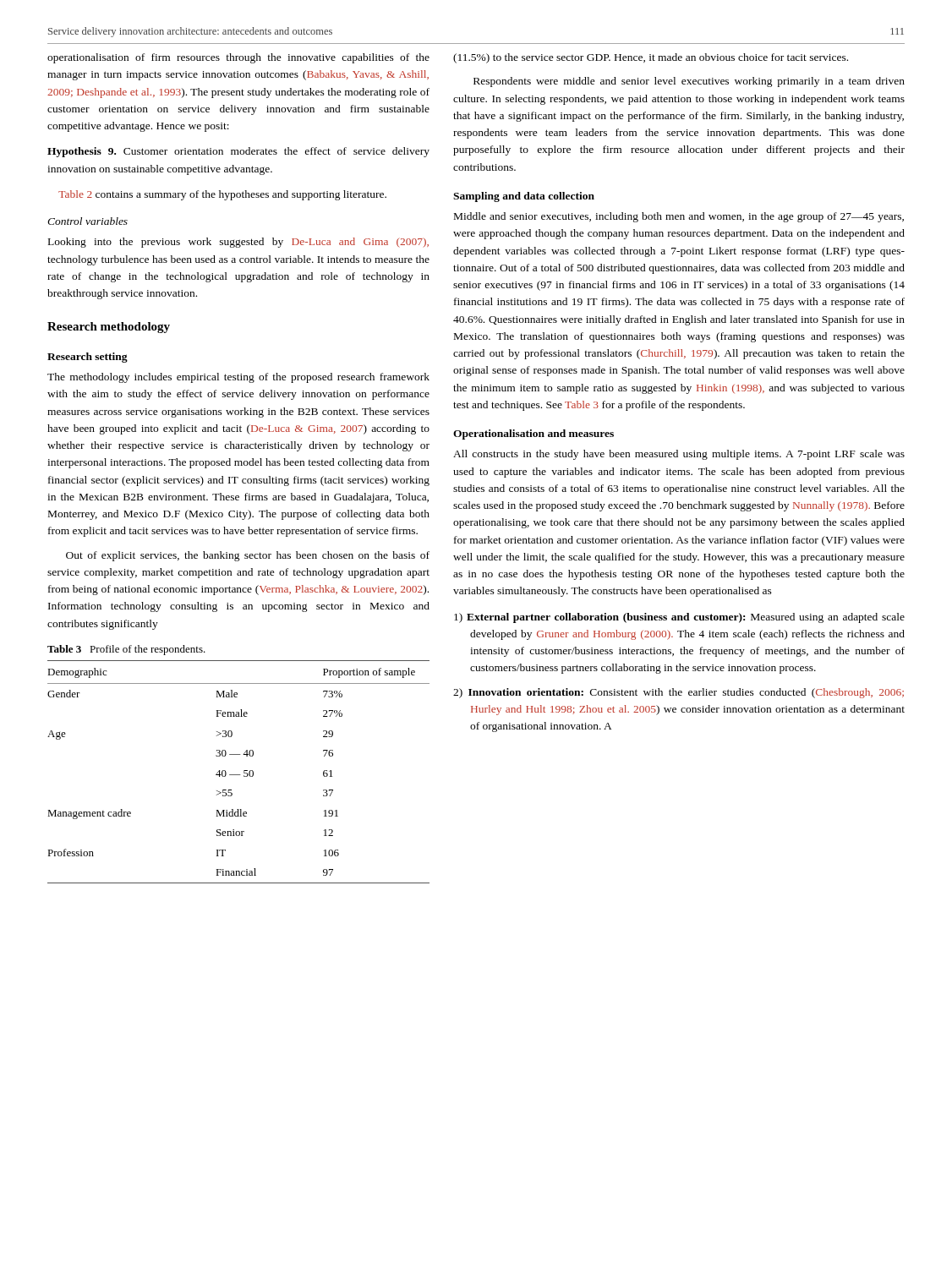952x1268 pixels.
Task: Locate the text block that says "Middle and senior"
Action: (679, 311)
